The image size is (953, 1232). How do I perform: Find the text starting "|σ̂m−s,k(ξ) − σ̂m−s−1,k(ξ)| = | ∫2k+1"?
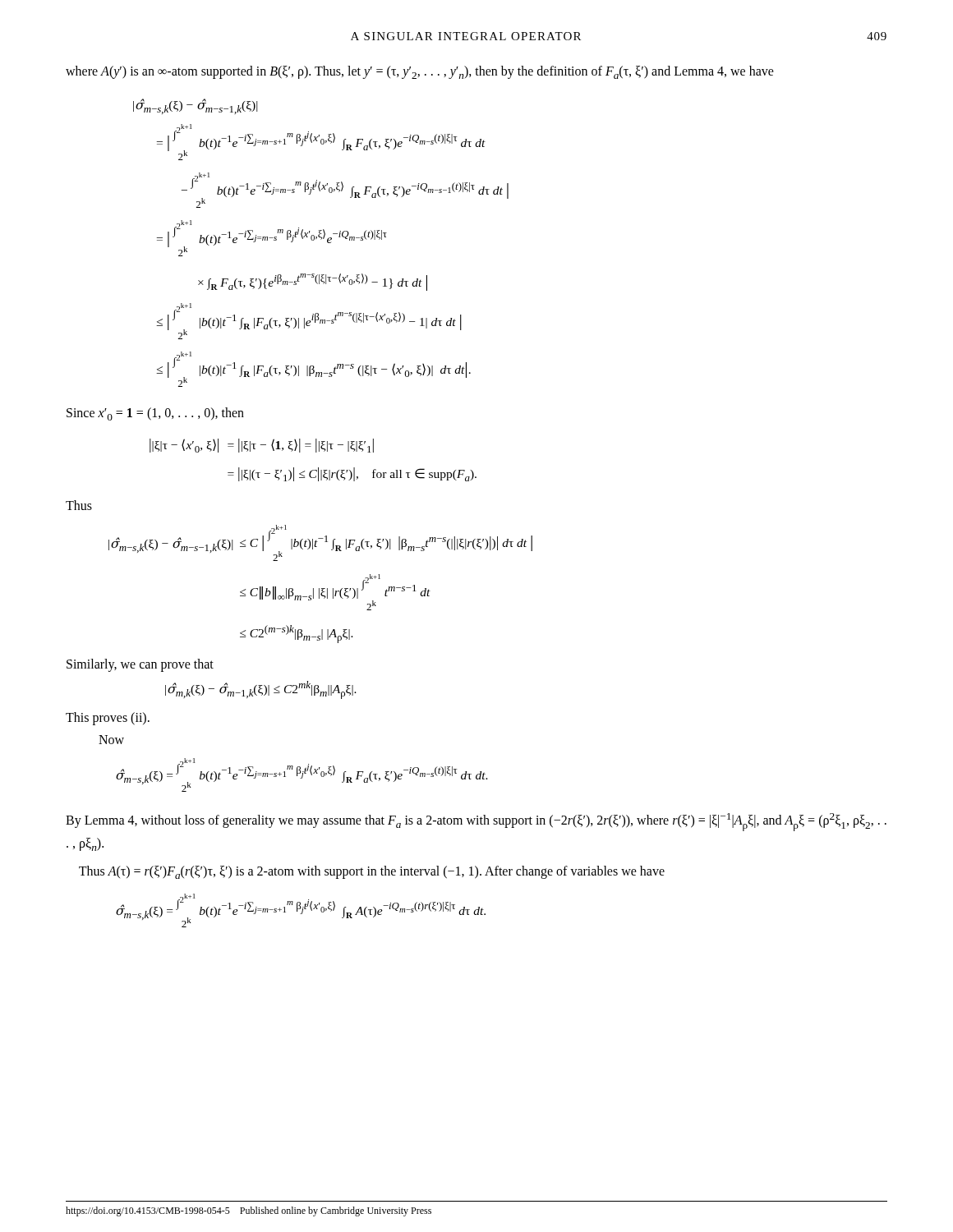coord(321,244)
